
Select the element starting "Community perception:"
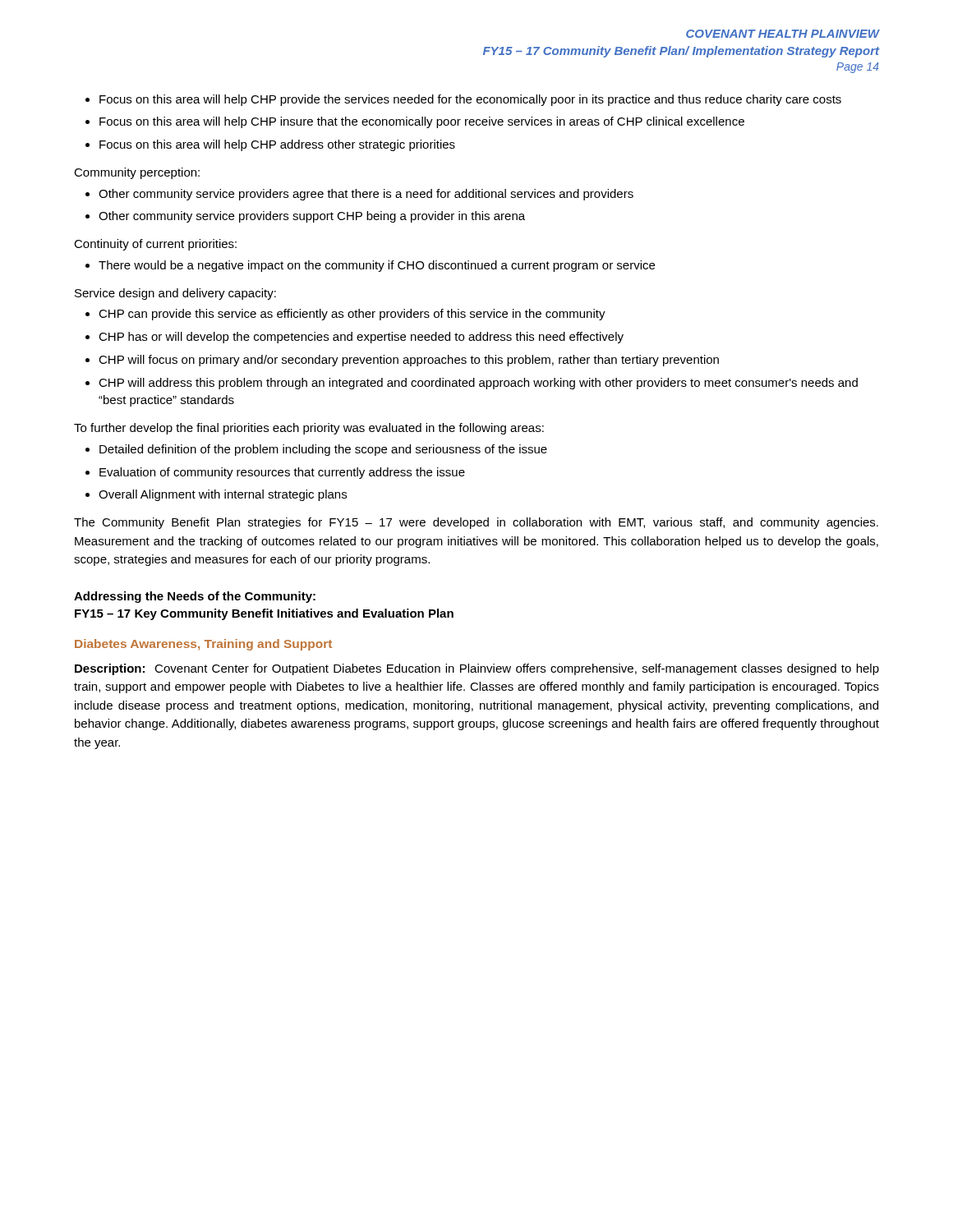(x=137, y=172)
